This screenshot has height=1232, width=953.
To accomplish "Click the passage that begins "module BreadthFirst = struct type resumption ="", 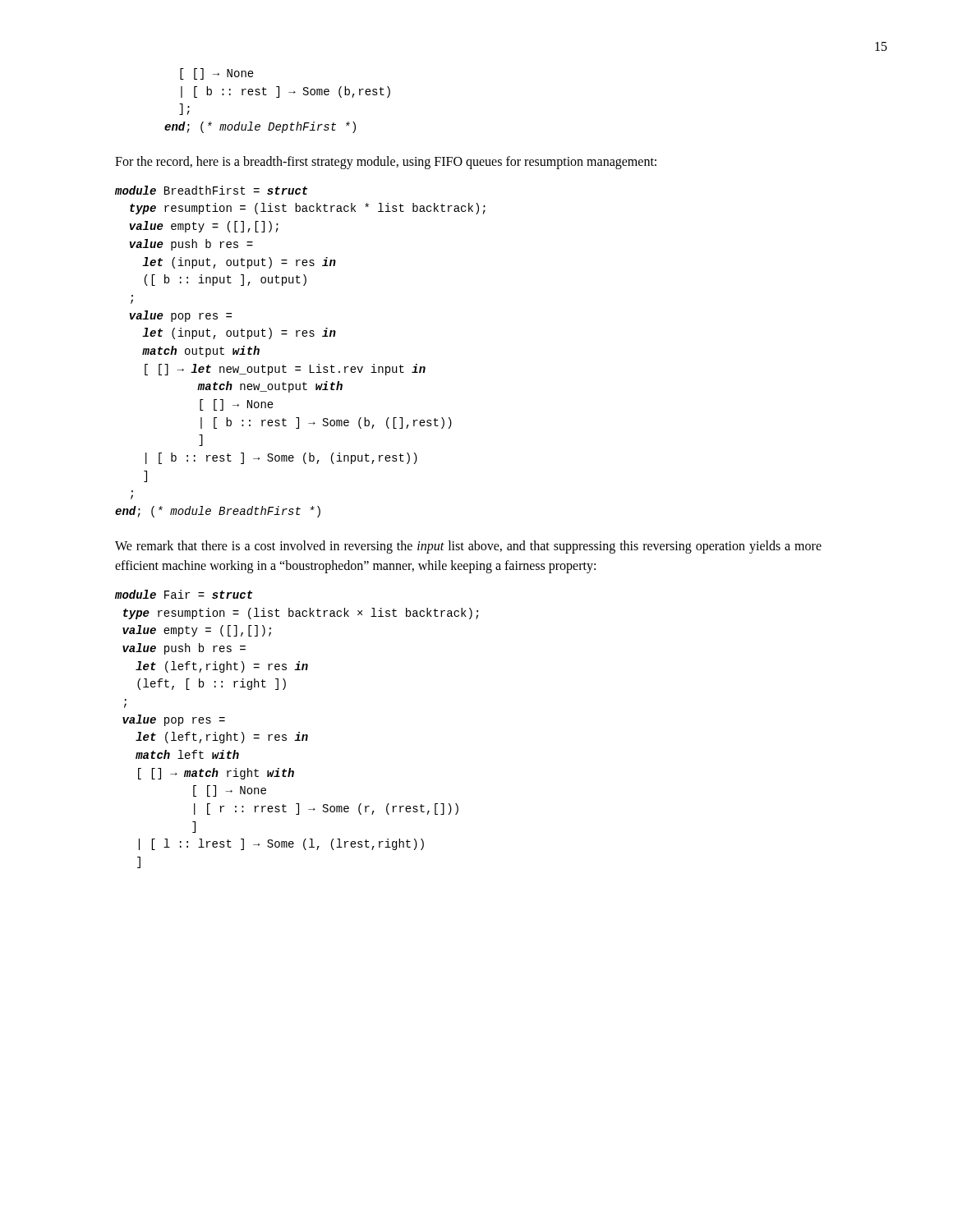I will pos(211,190).
